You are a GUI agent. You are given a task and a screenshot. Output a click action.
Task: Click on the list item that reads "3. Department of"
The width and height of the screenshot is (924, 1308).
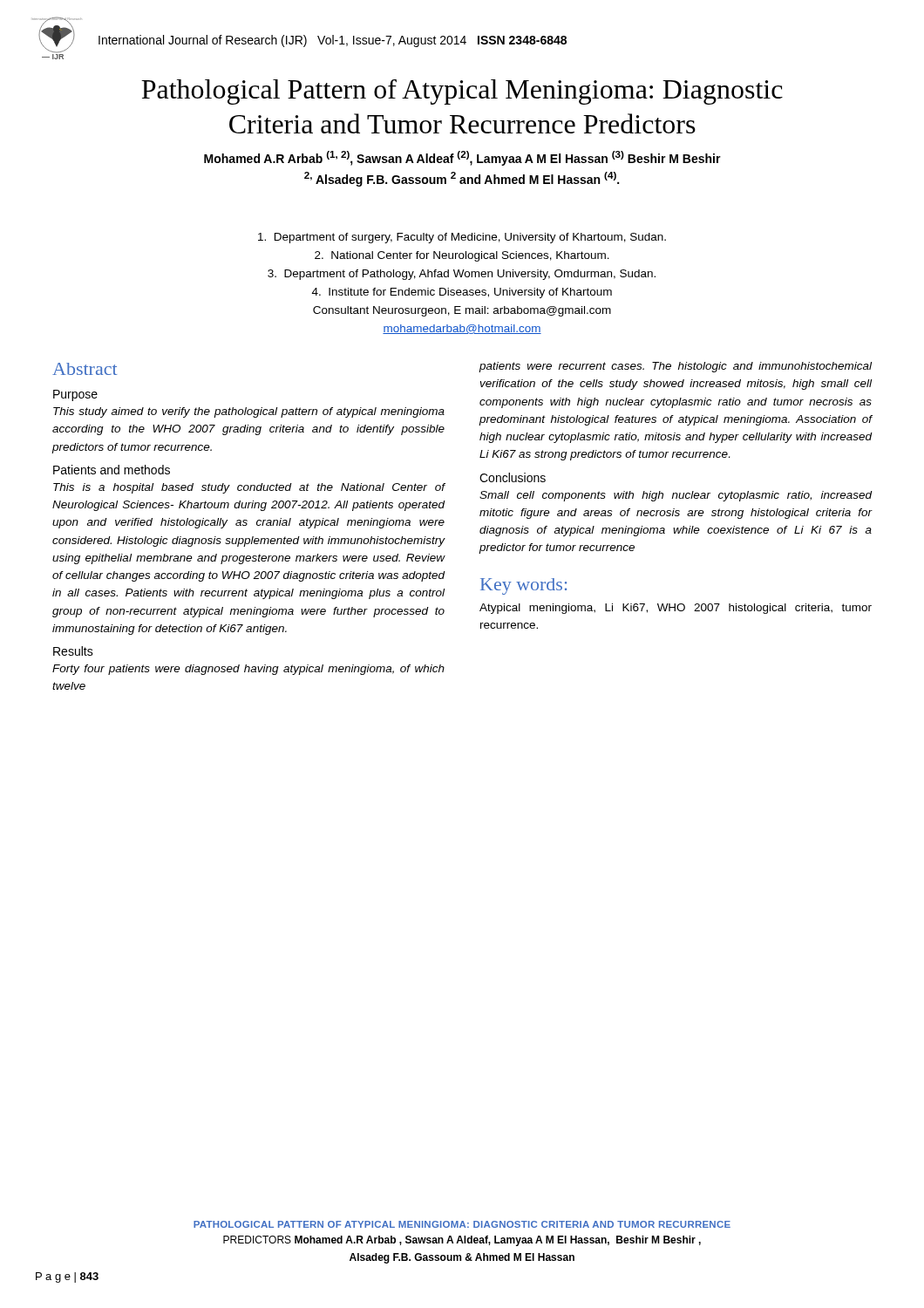[462, 273]
